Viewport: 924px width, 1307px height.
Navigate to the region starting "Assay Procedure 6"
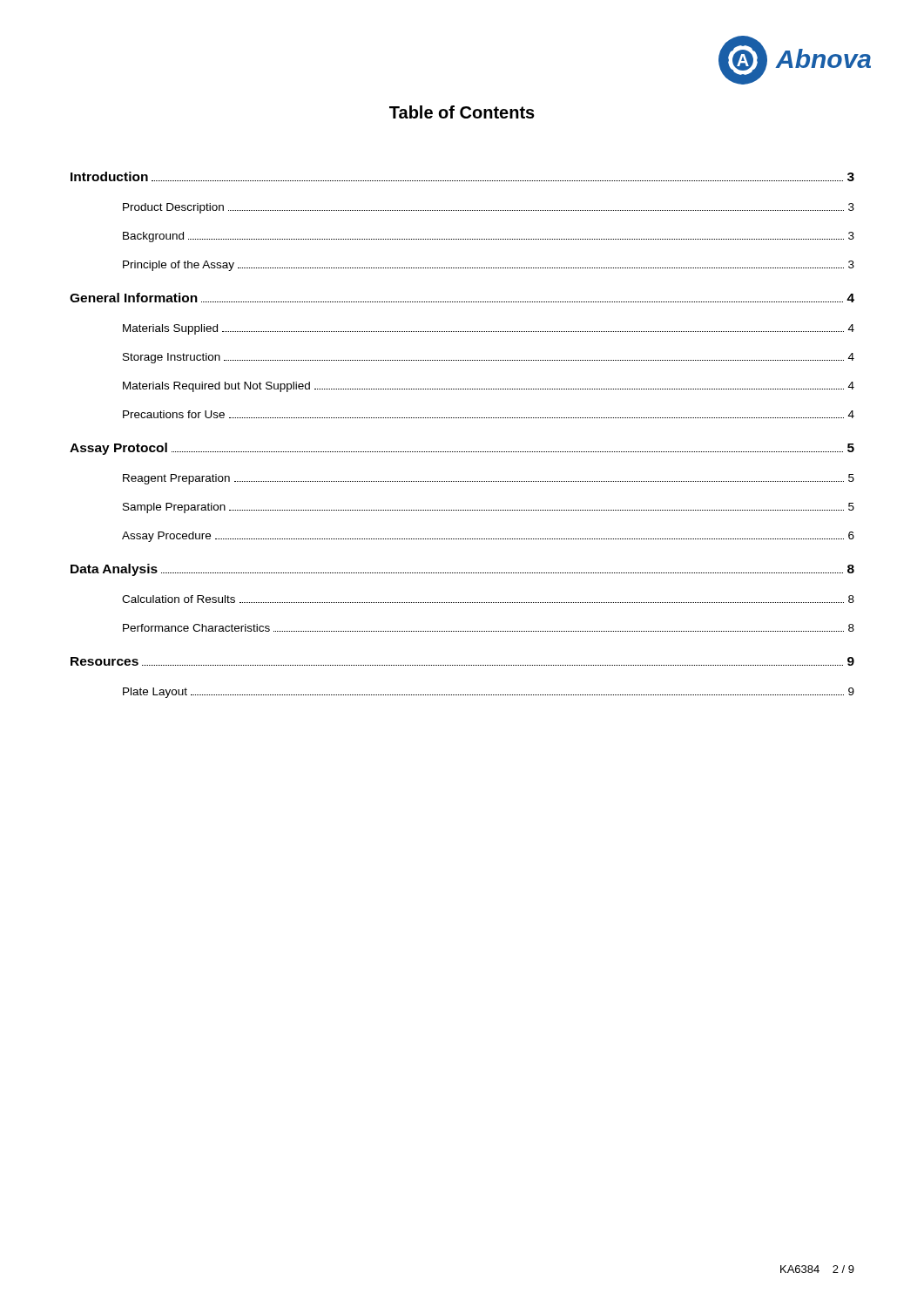[x=488, y=535]
